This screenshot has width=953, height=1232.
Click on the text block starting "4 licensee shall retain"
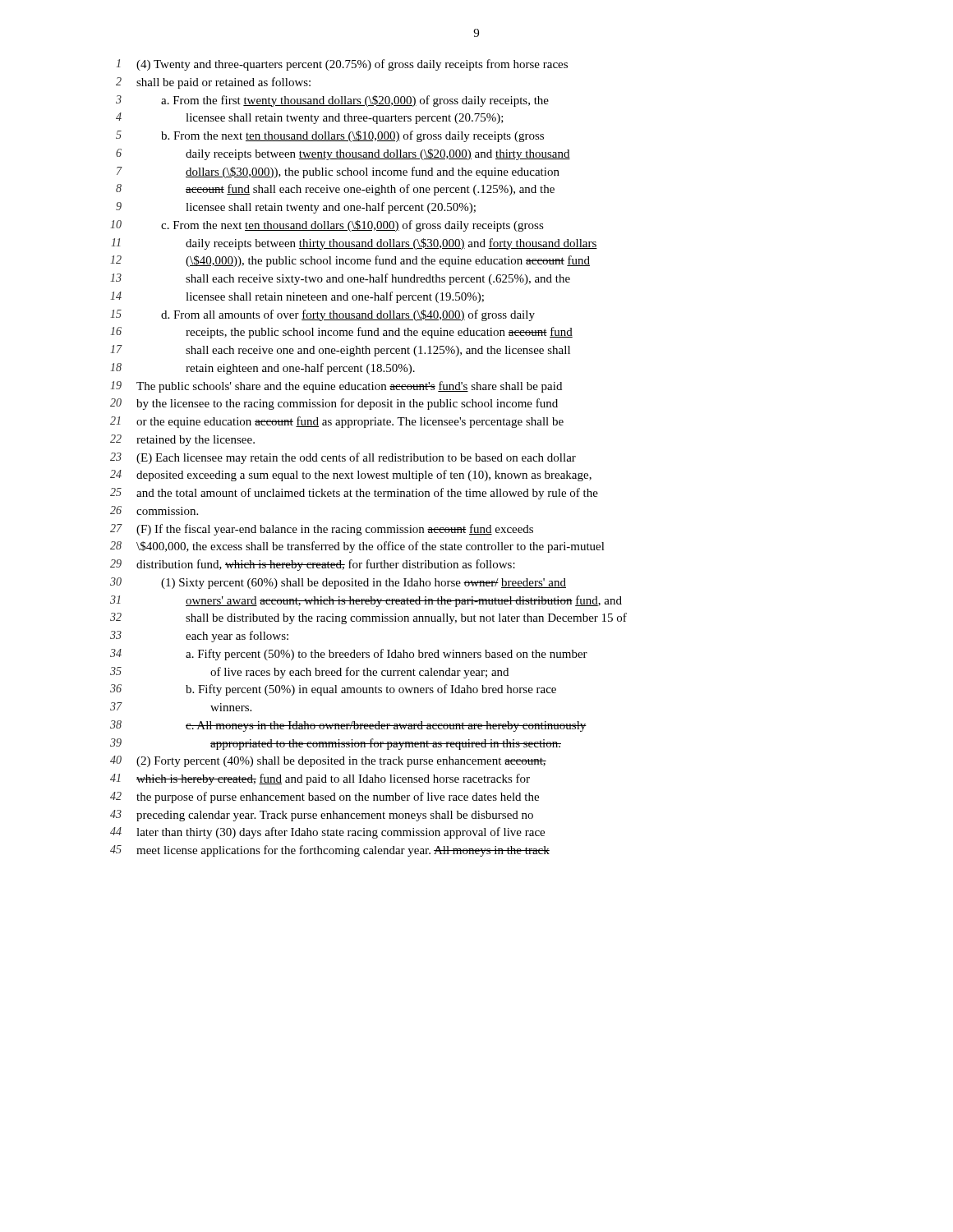point(481,118)
